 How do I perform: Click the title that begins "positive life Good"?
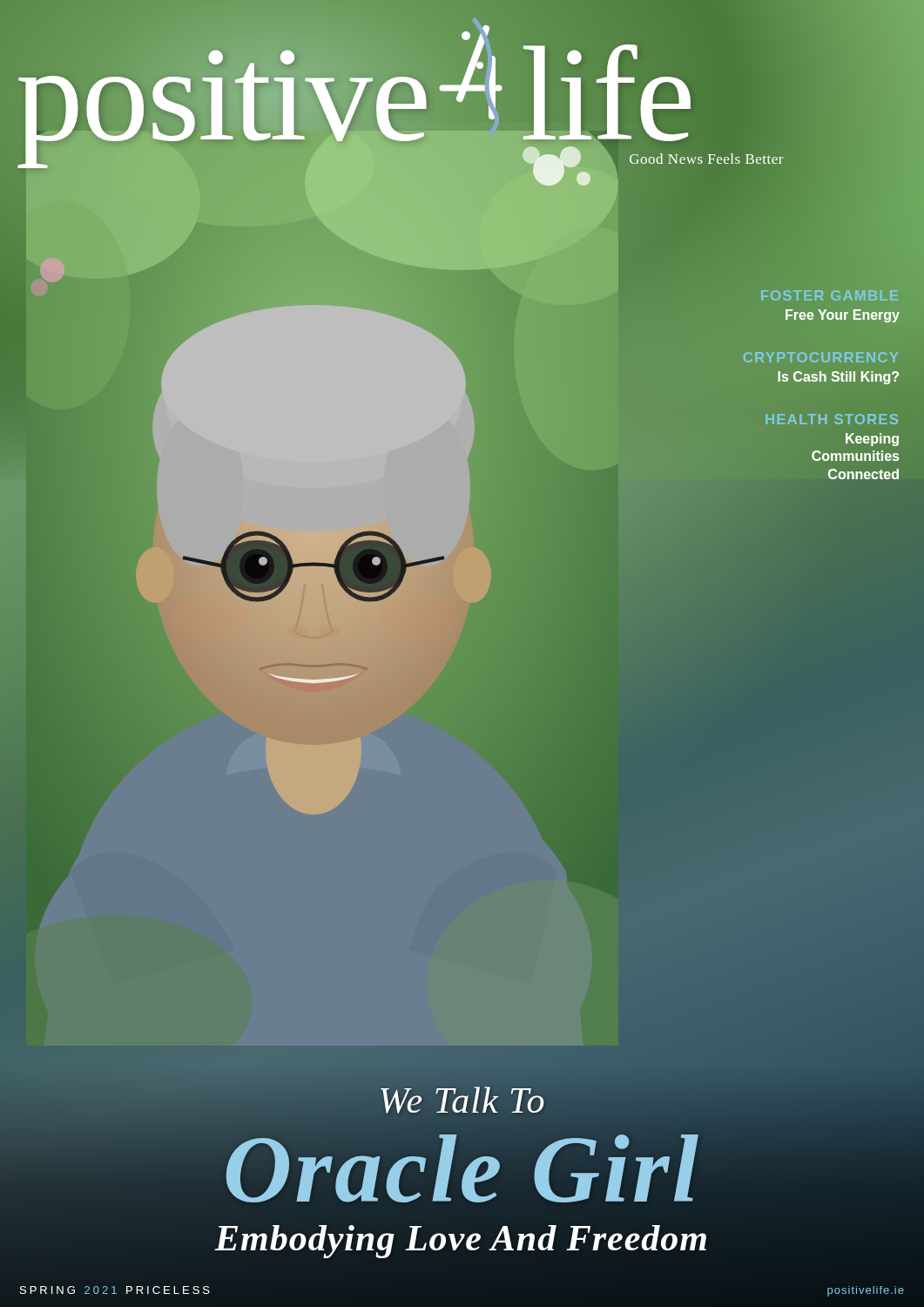point(408,95)
